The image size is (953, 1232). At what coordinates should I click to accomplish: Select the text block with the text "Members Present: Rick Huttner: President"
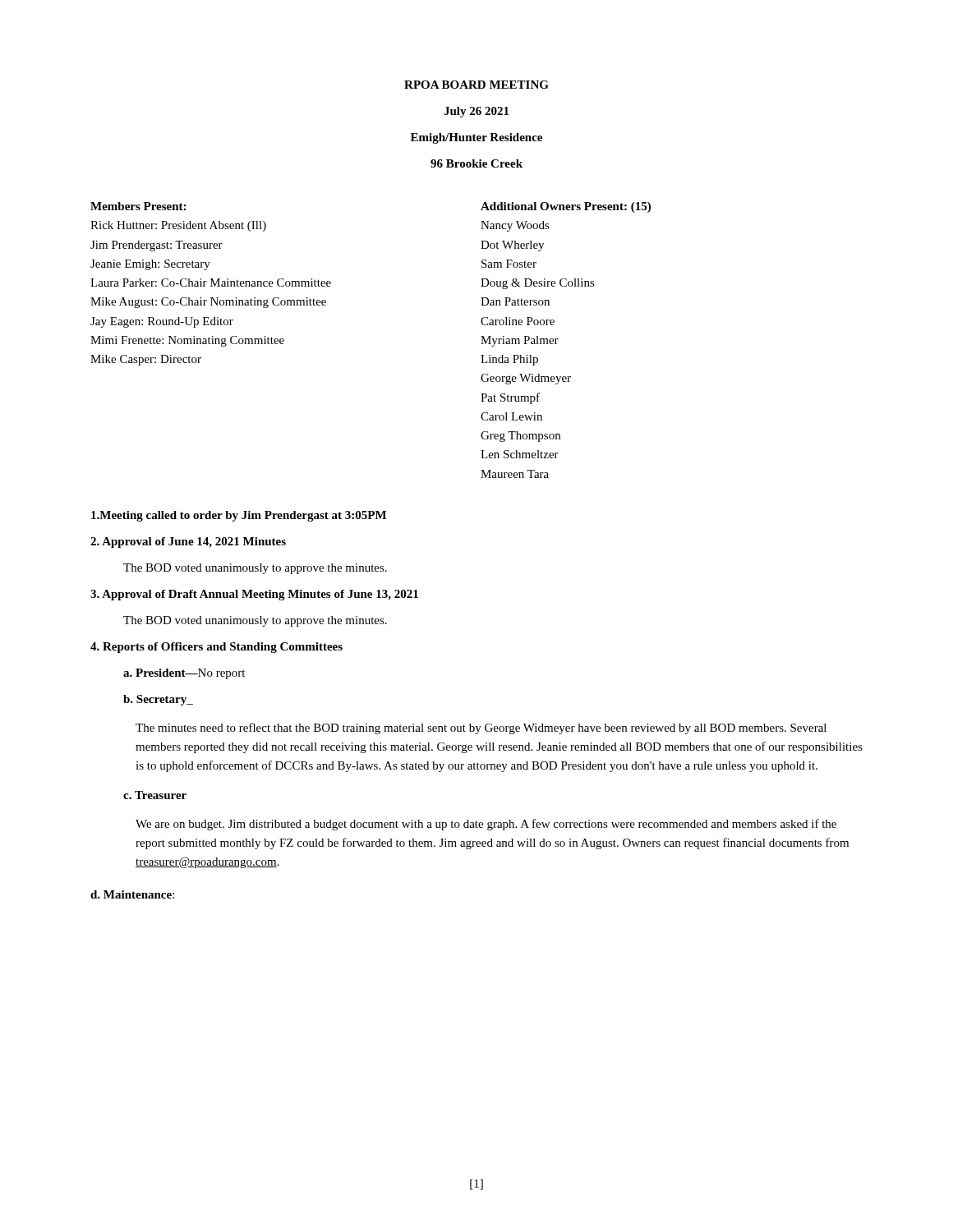[x=281, y=283]
